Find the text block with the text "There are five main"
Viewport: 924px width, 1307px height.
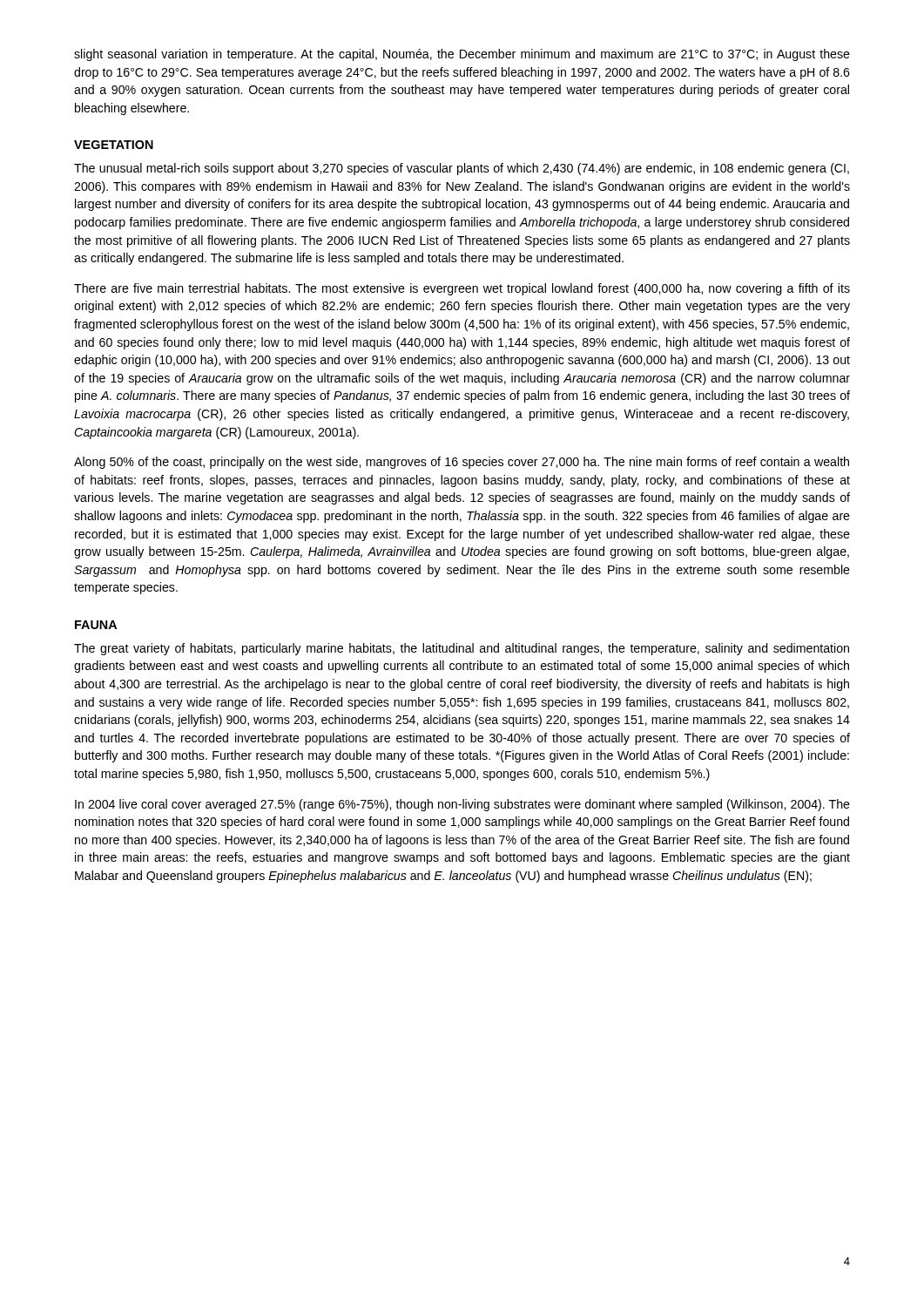(x=462, y=360)
